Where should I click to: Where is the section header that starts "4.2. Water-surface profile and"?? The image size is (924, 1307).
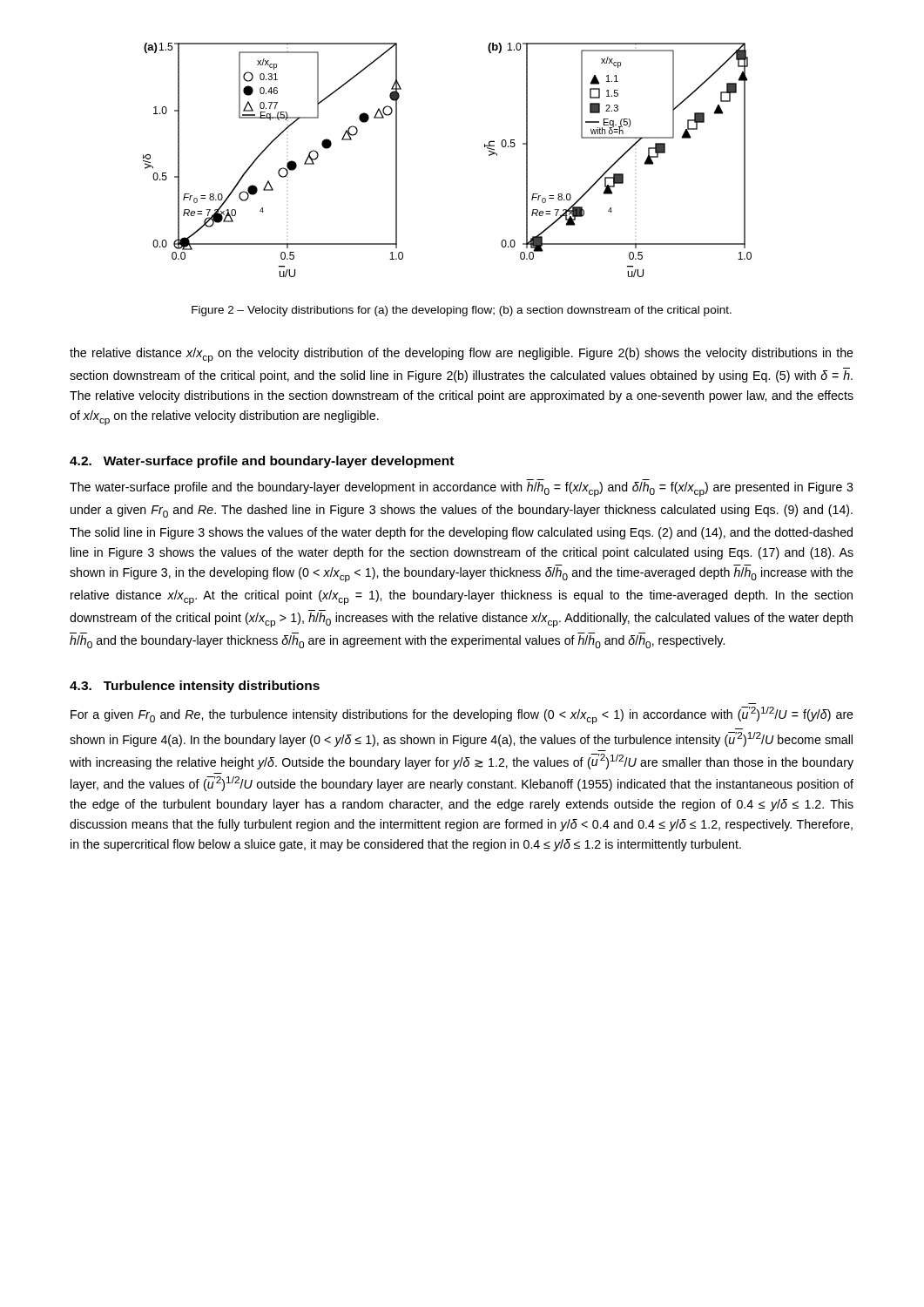(x=262, y=461)
